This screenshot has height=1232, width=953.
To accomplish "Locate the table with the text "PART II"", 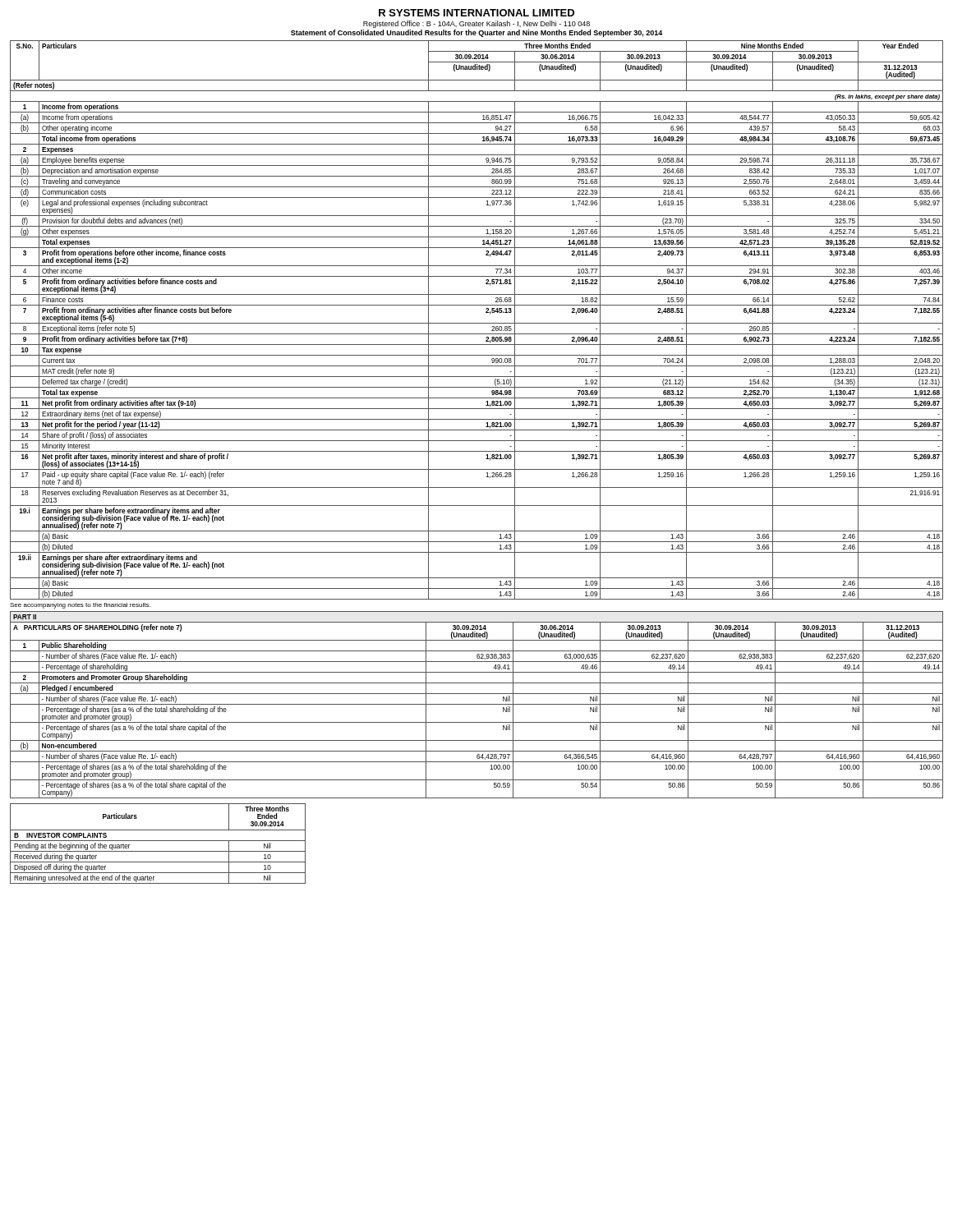I will pos(476,705).
